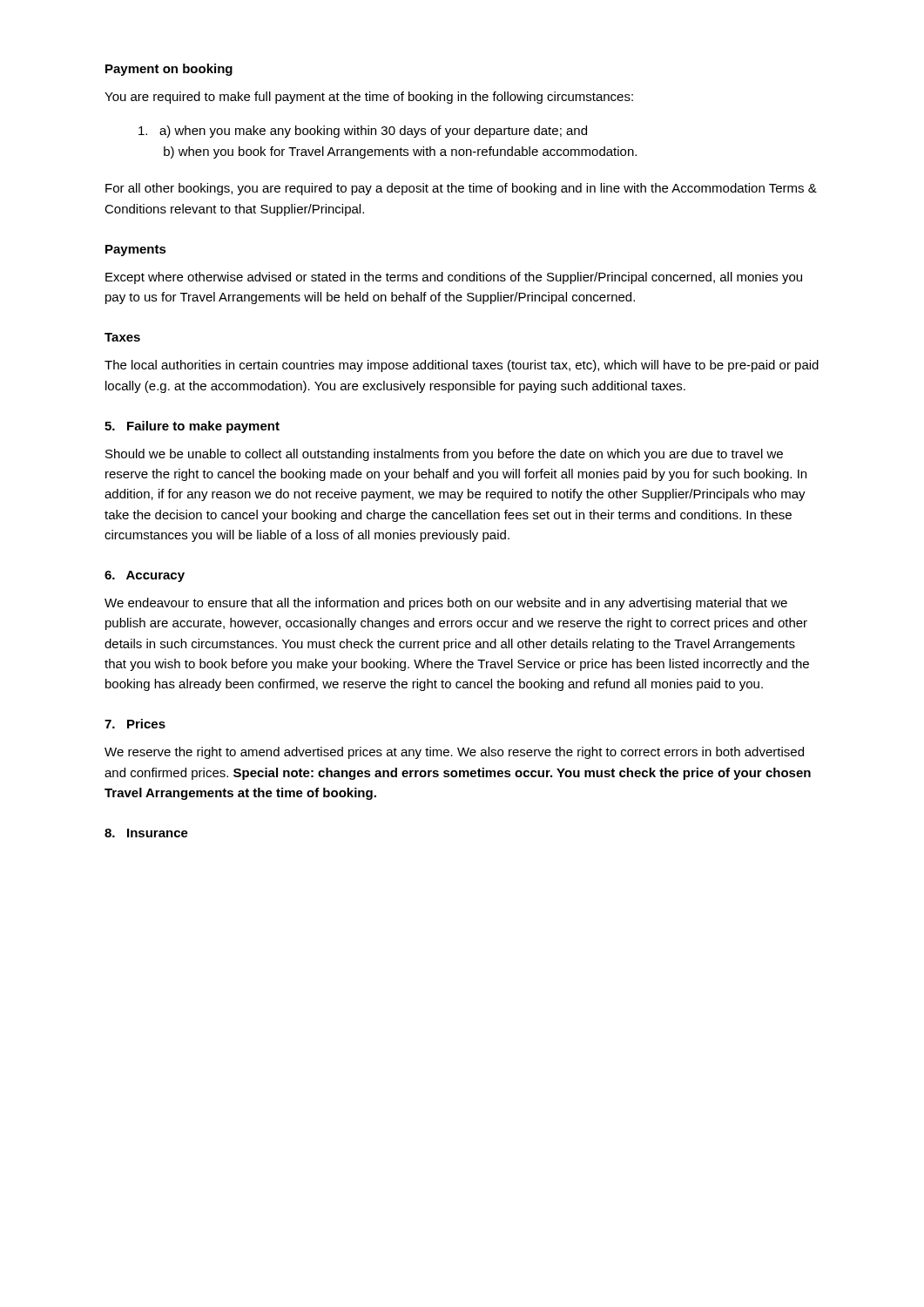The height and width of the screenshot is (1307, 924).
Task: Click the passage that begins "Except where otherwise advised or"
Action: [x=454, y=287]
